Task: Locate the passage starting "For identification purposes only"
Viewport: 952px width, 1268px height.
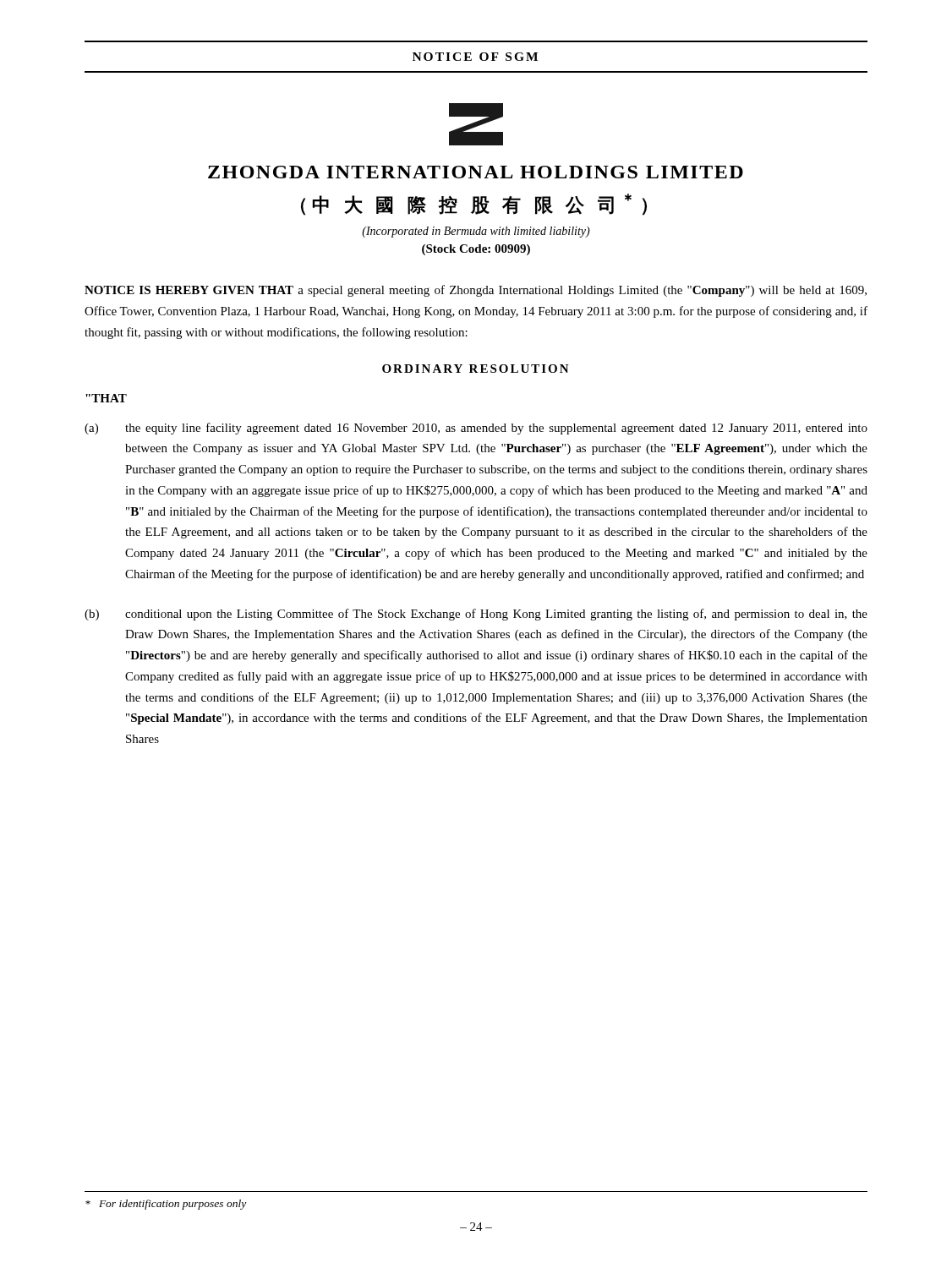Action: click(x=165, y=1203)
